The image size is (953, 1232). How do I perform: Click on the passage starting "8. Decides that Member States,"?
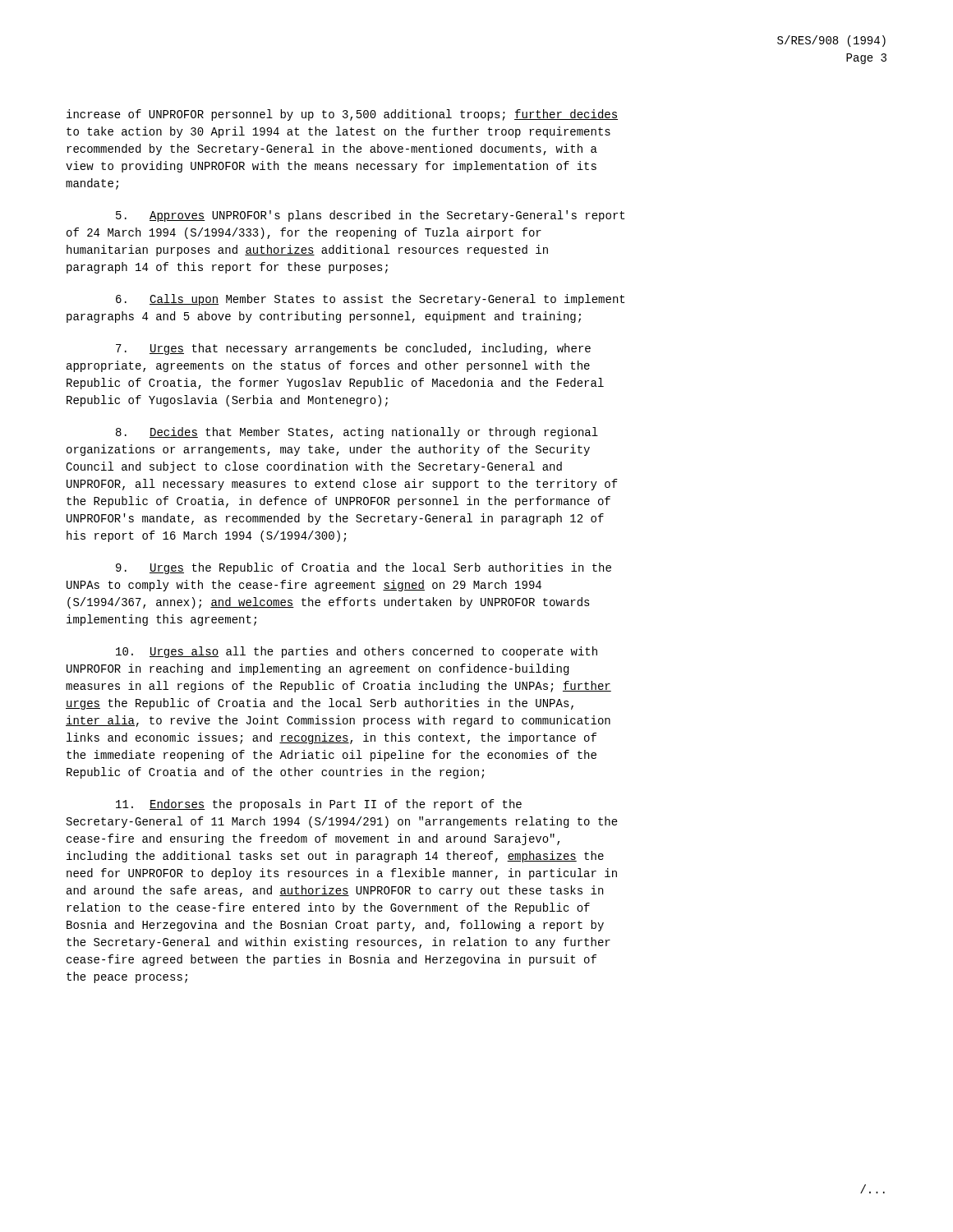342,485
